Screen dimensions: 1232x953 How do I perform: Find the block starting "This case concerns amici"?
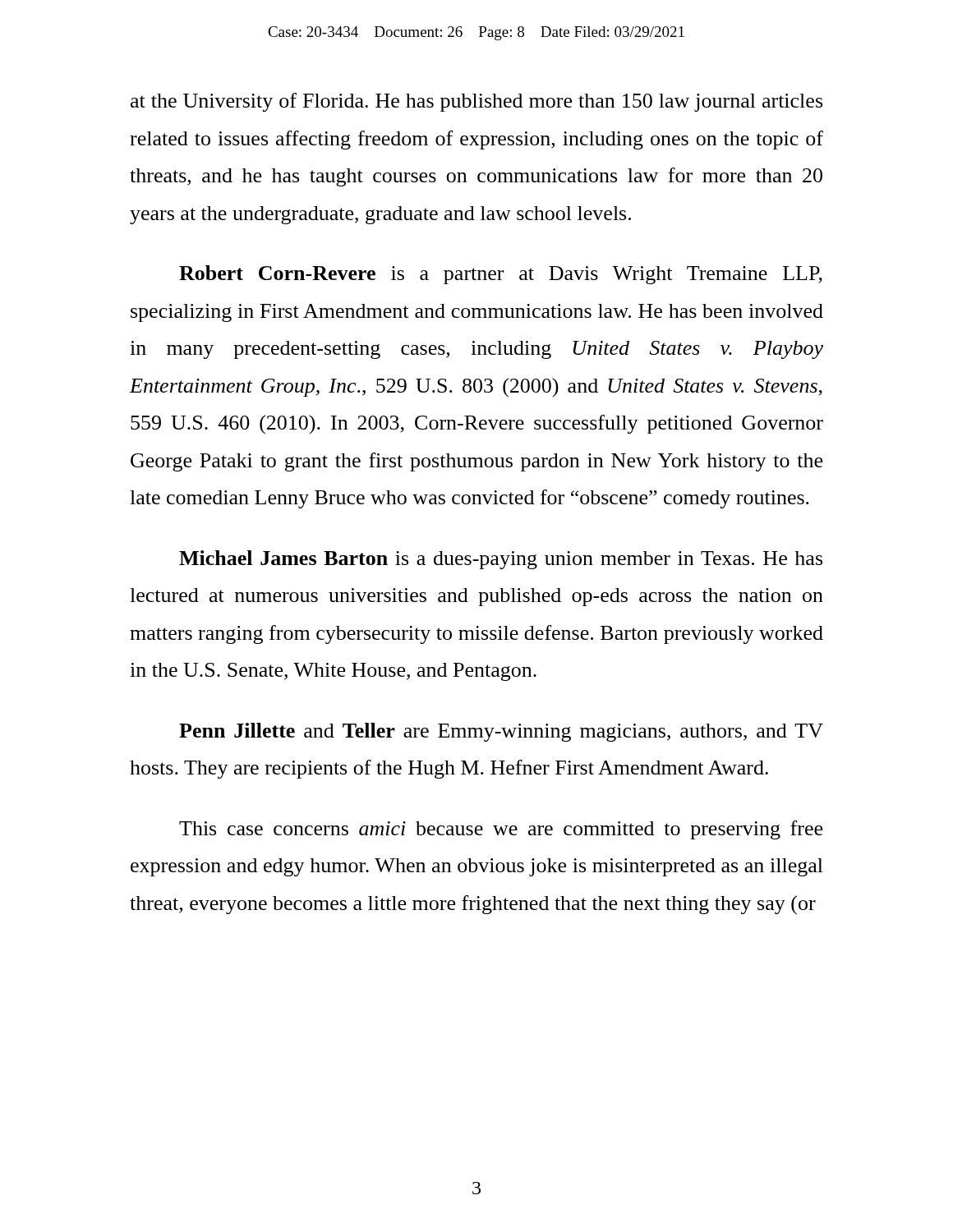tap(476, 865)
